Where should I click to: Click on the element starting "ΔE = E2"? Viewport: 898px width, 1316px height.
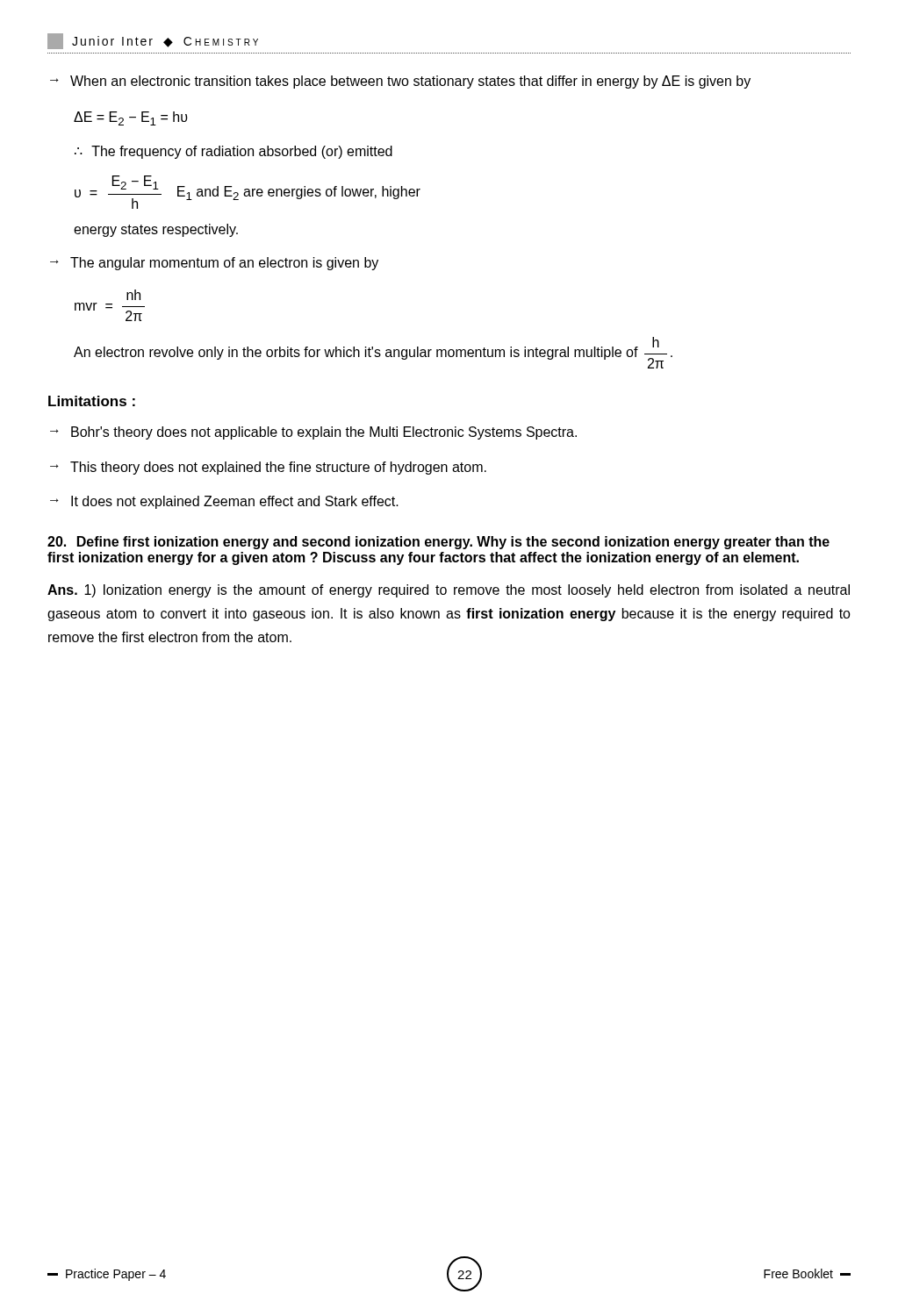coord(131,119)
